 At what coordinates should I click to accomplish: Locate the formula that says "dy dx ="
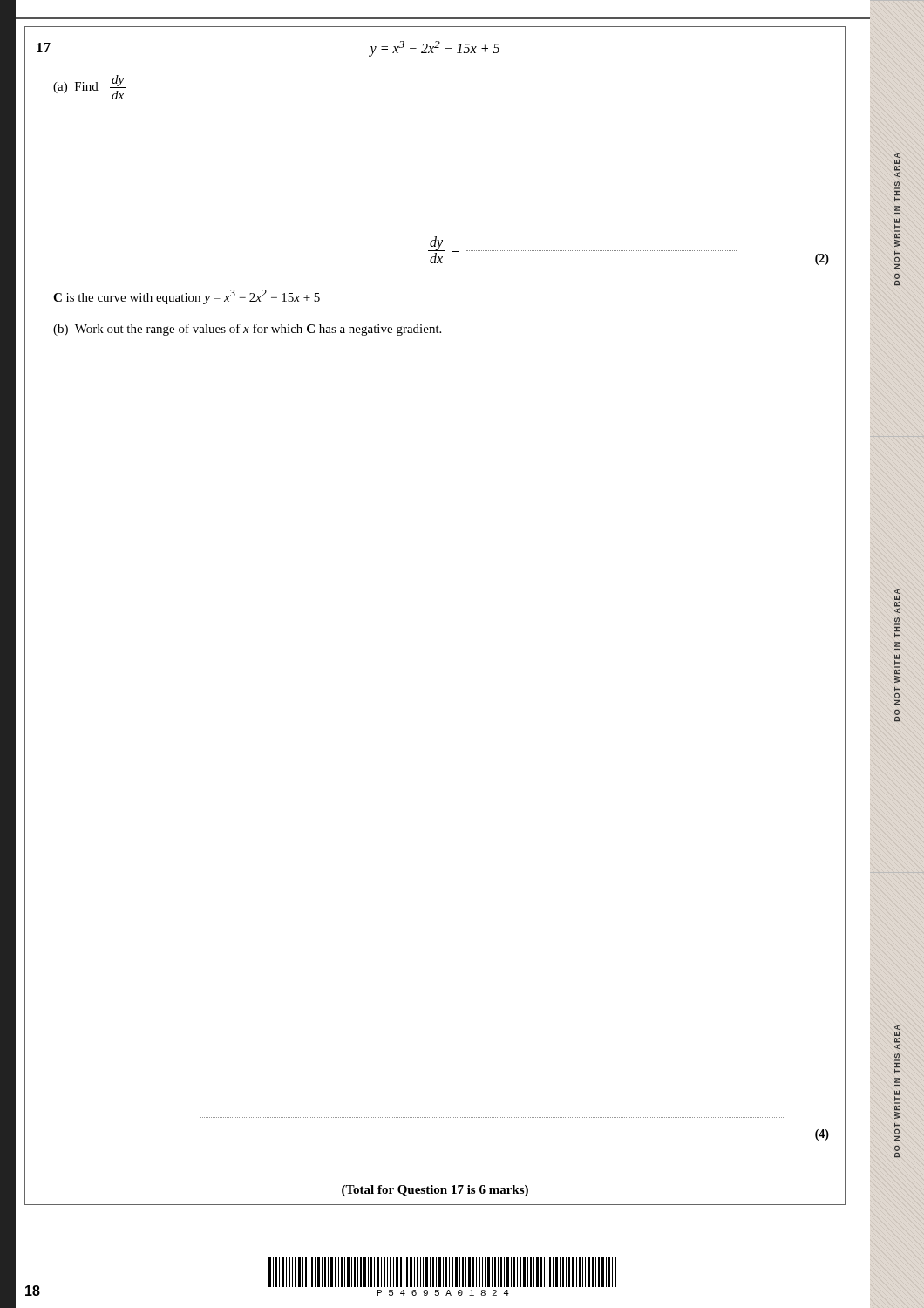[582, 251]
